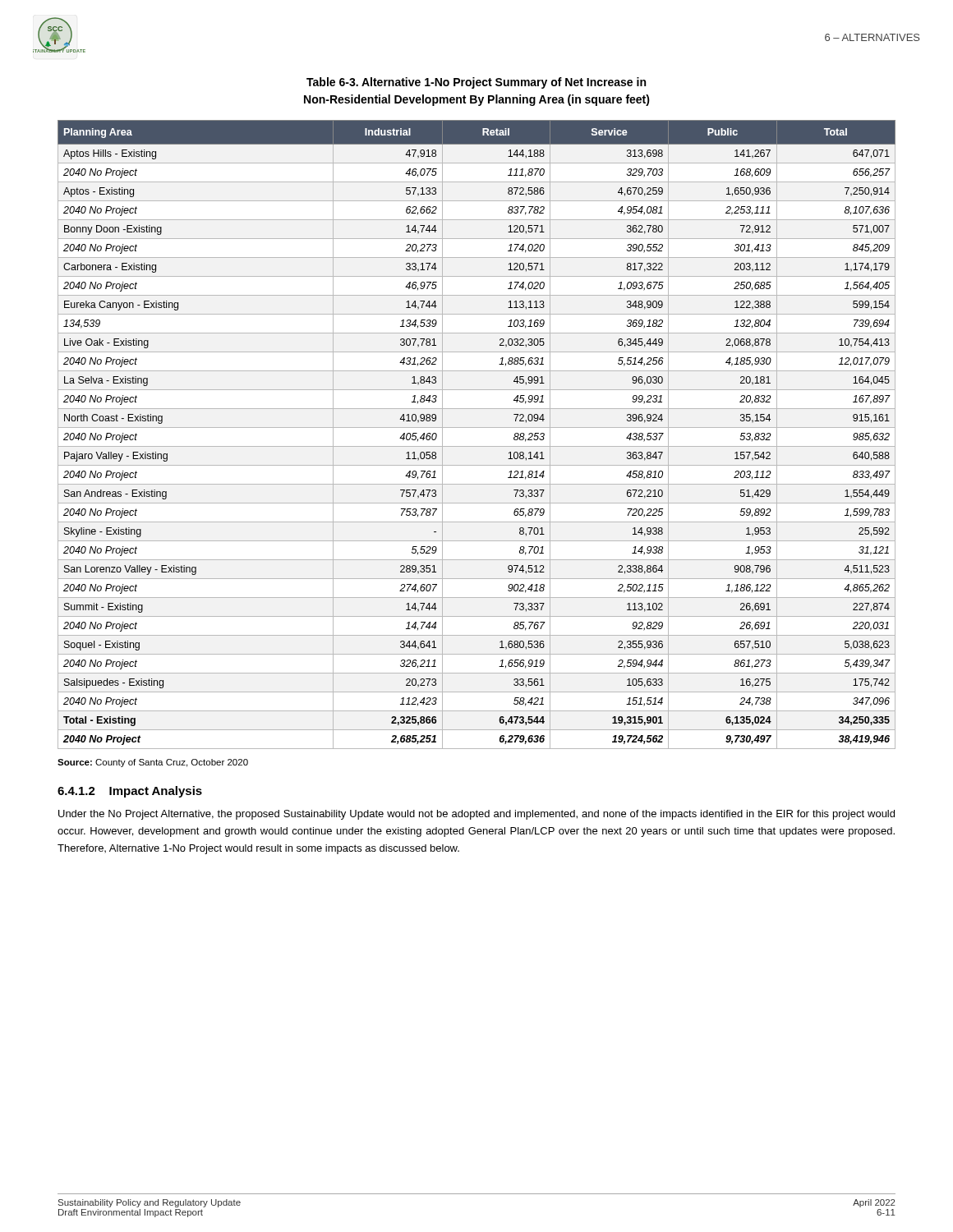Navigate to the text starting "Under the No Project Alternative, the proposed Sustainability"
The image size is (953, 1232).
[x=476, y=831]
